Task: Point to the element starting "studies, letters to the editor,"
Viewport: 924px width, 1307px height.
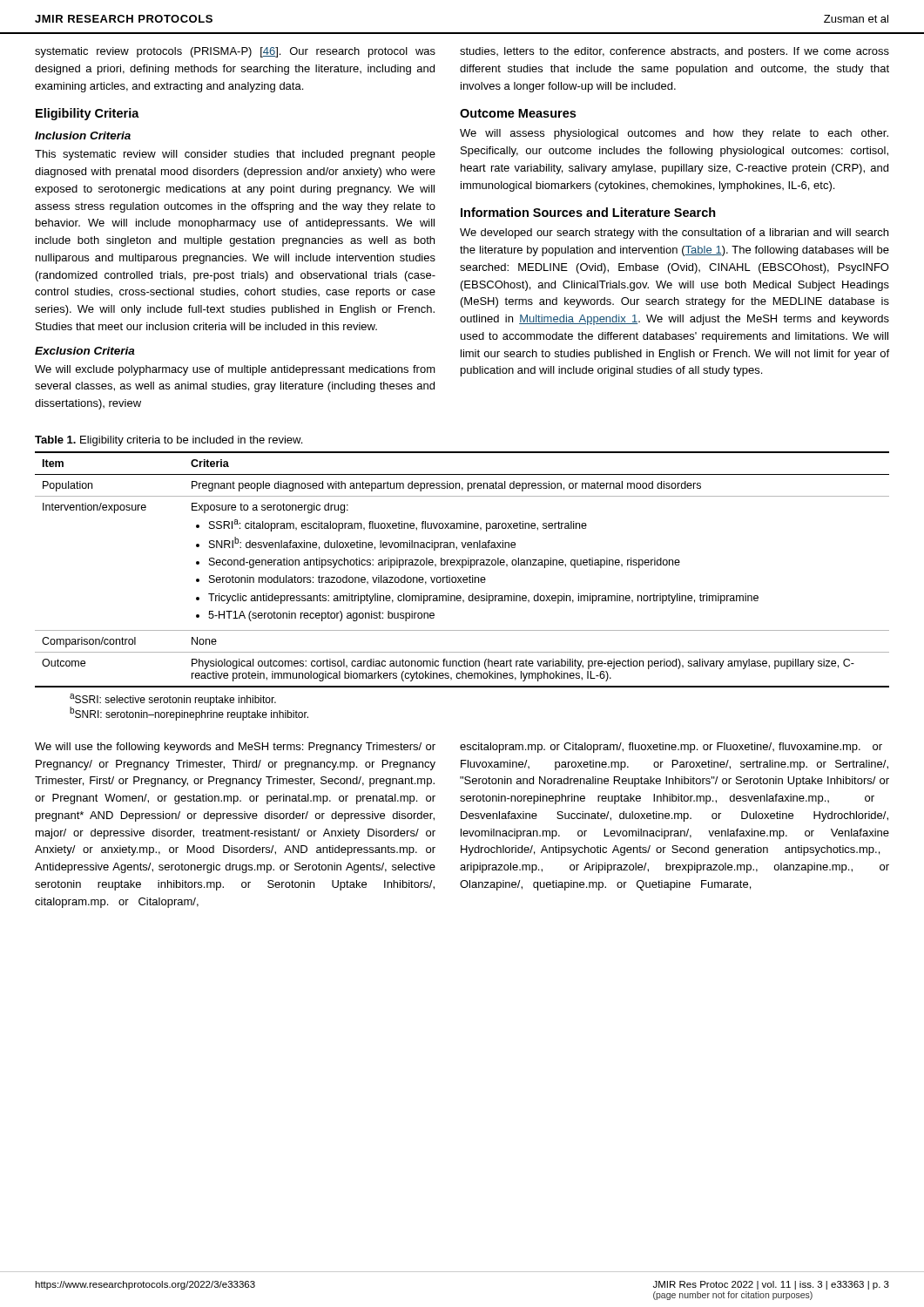Action: coord(674,68)
